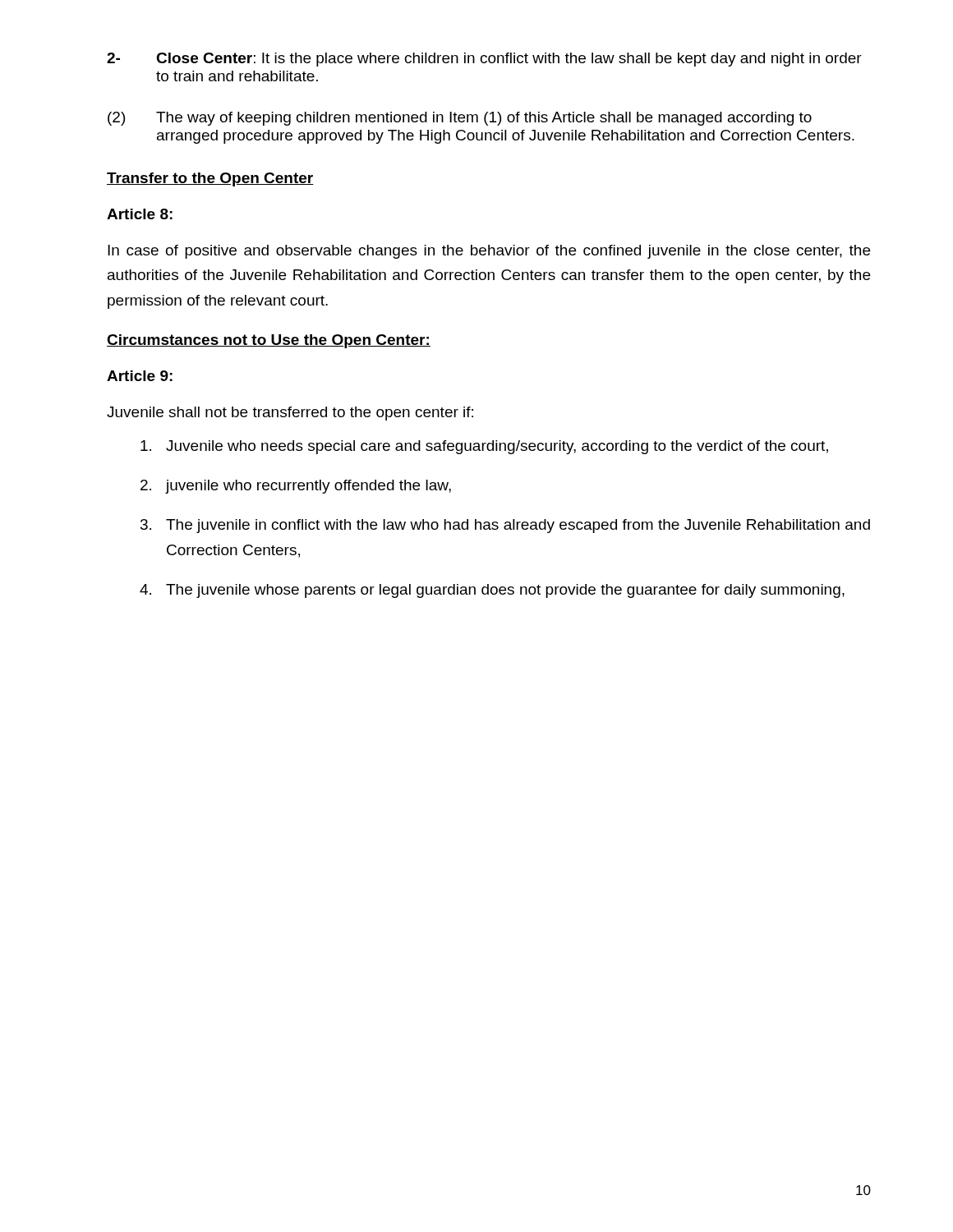953x1232 pixels.
Task: Point to "Article 8:"
Action: coord(140,214)
